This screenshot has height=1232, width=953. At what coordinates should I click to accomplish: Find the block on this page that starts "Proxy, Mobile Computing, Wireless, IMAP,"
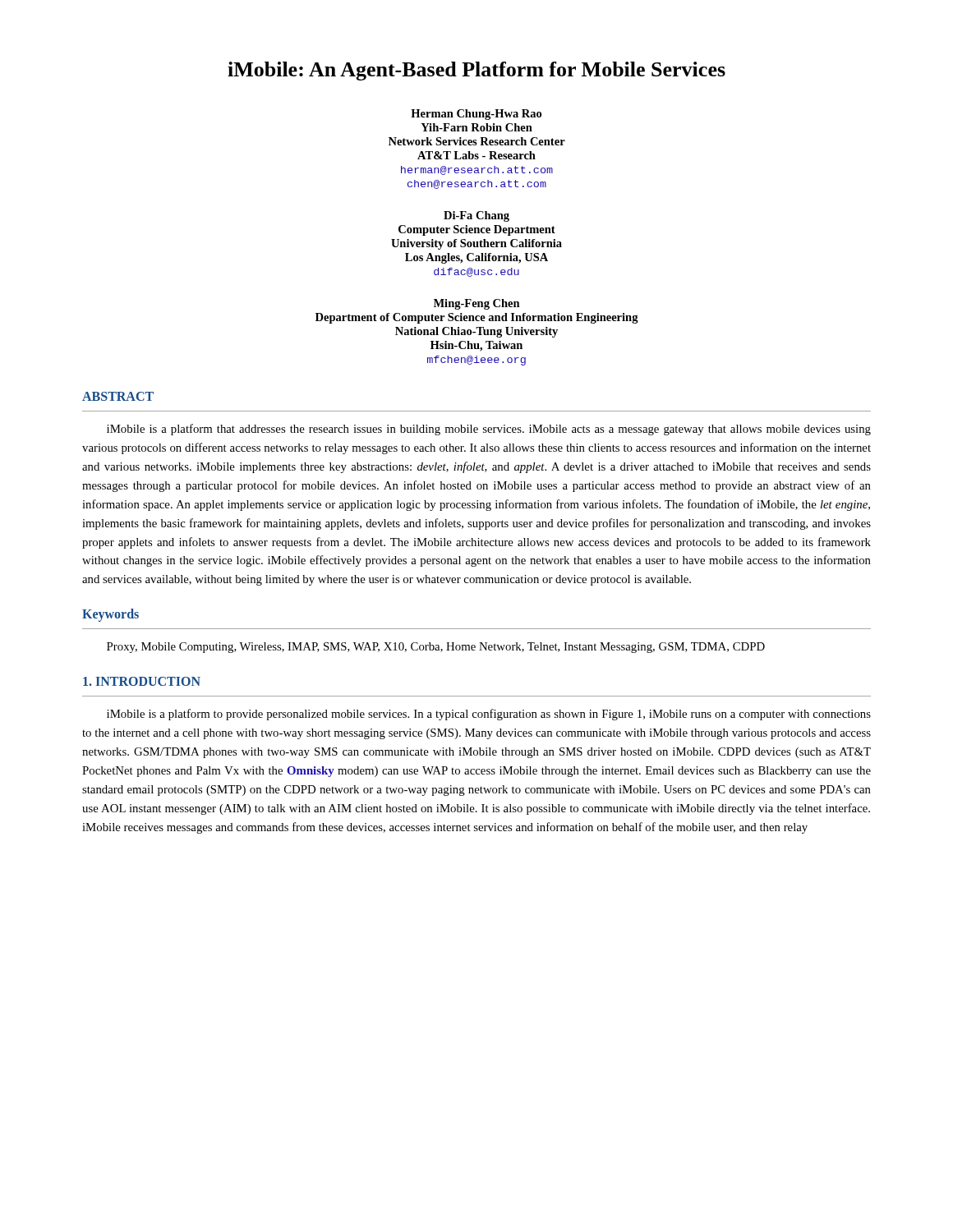(436, 647)
